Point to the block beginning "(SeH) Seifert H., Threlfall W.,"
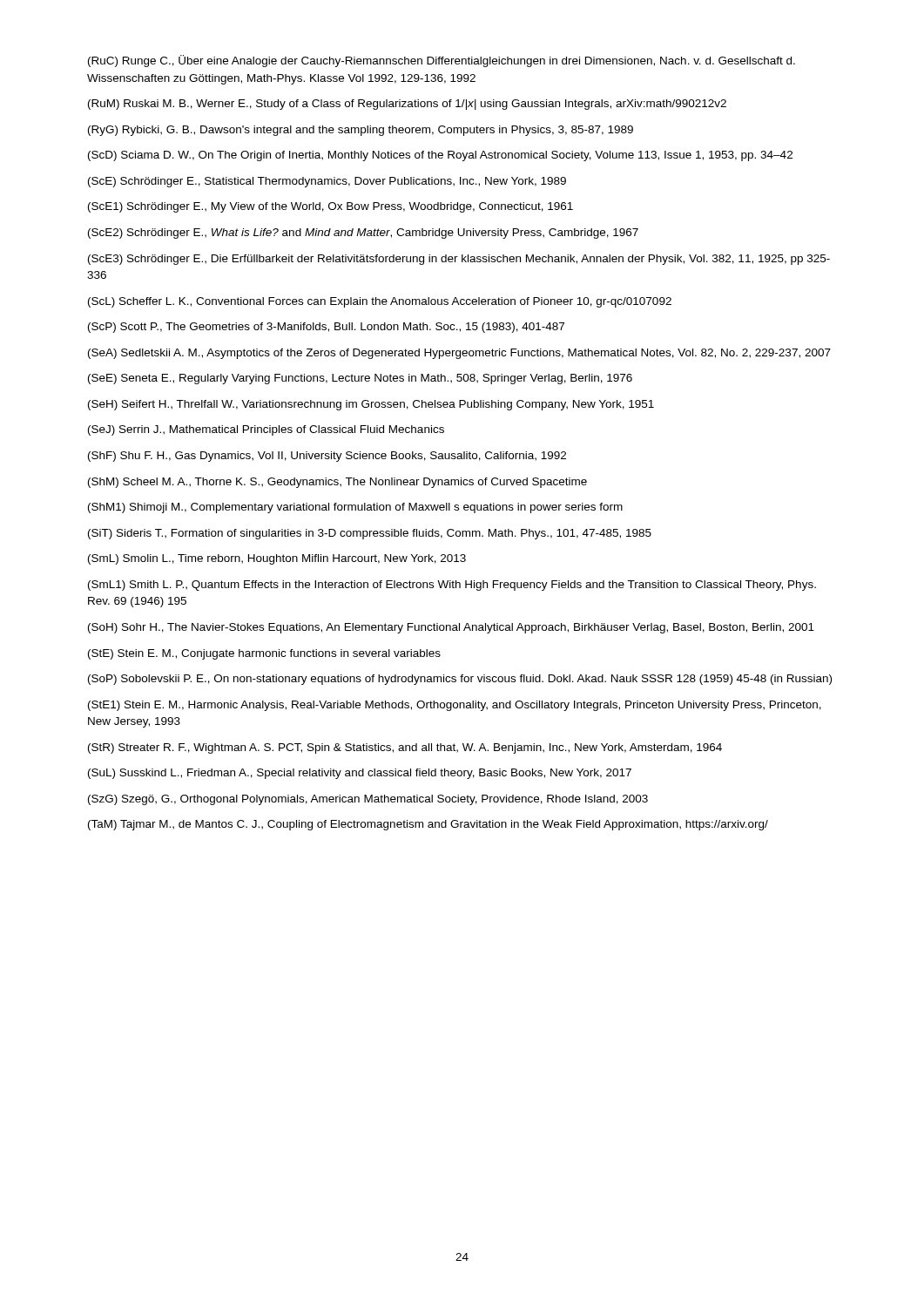924x1307 pixels. tap(371, 404)
